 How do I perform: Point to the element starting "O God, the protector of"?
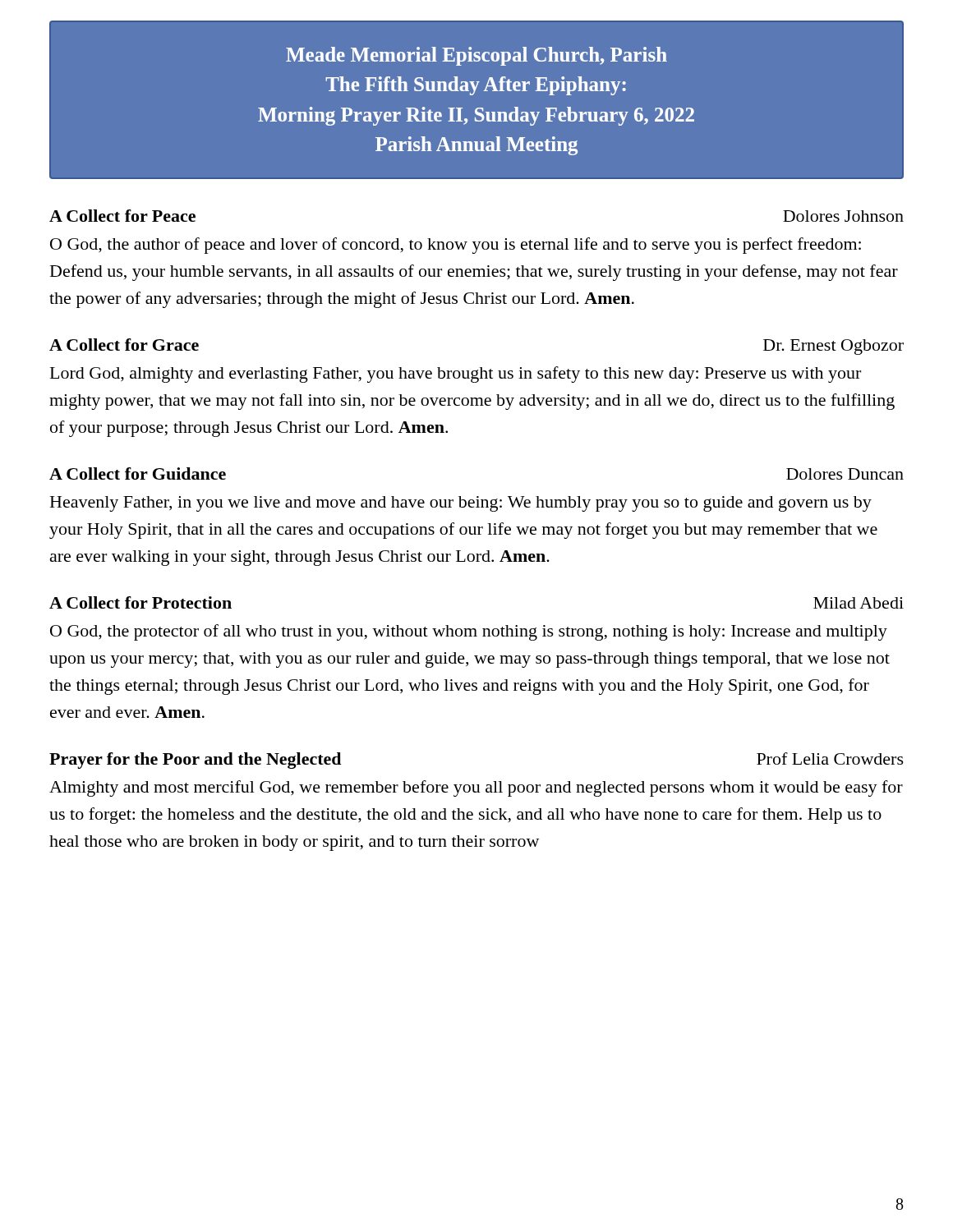469,671
